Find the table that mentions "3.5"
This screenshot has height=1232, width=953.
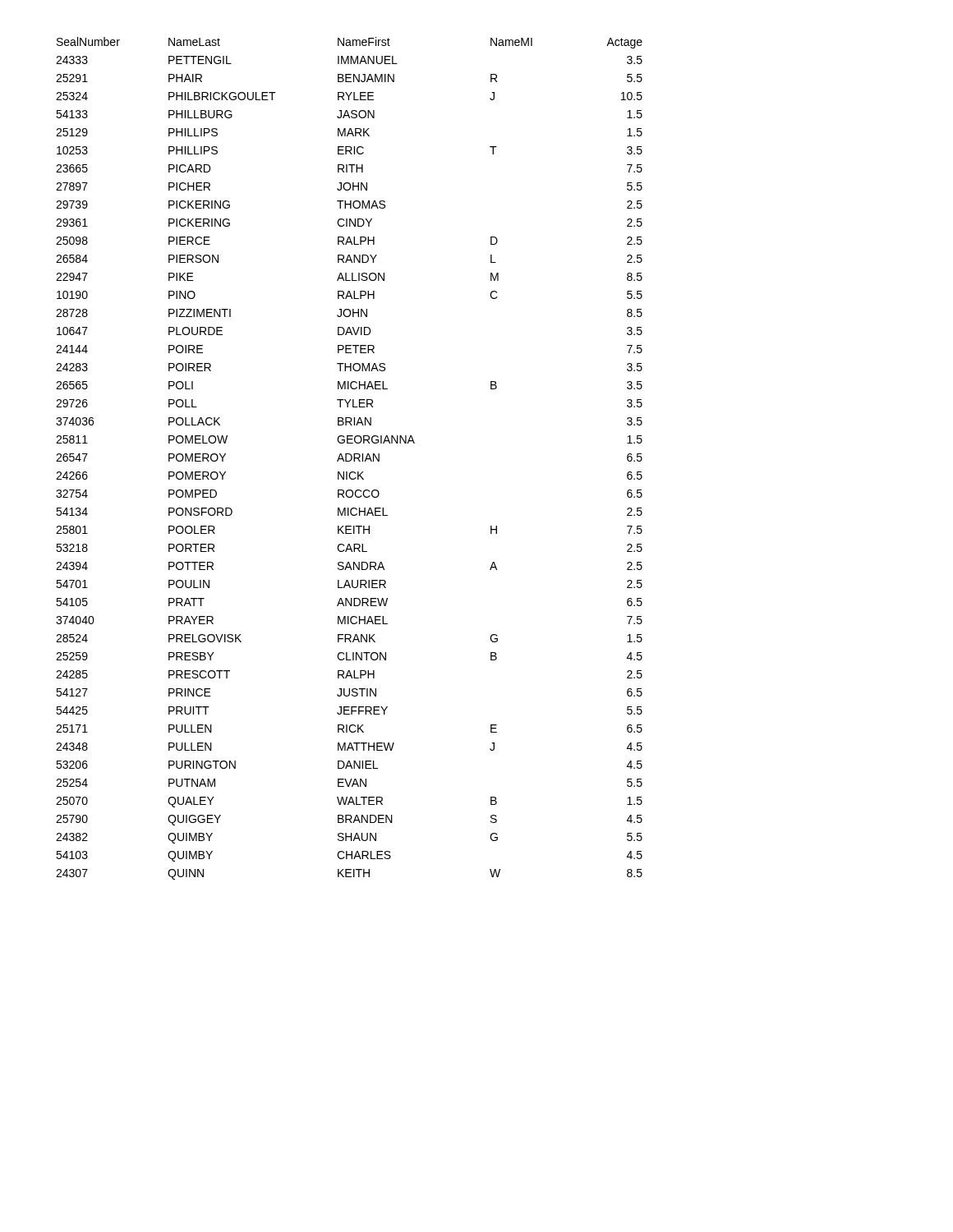(x=349, y=458)
